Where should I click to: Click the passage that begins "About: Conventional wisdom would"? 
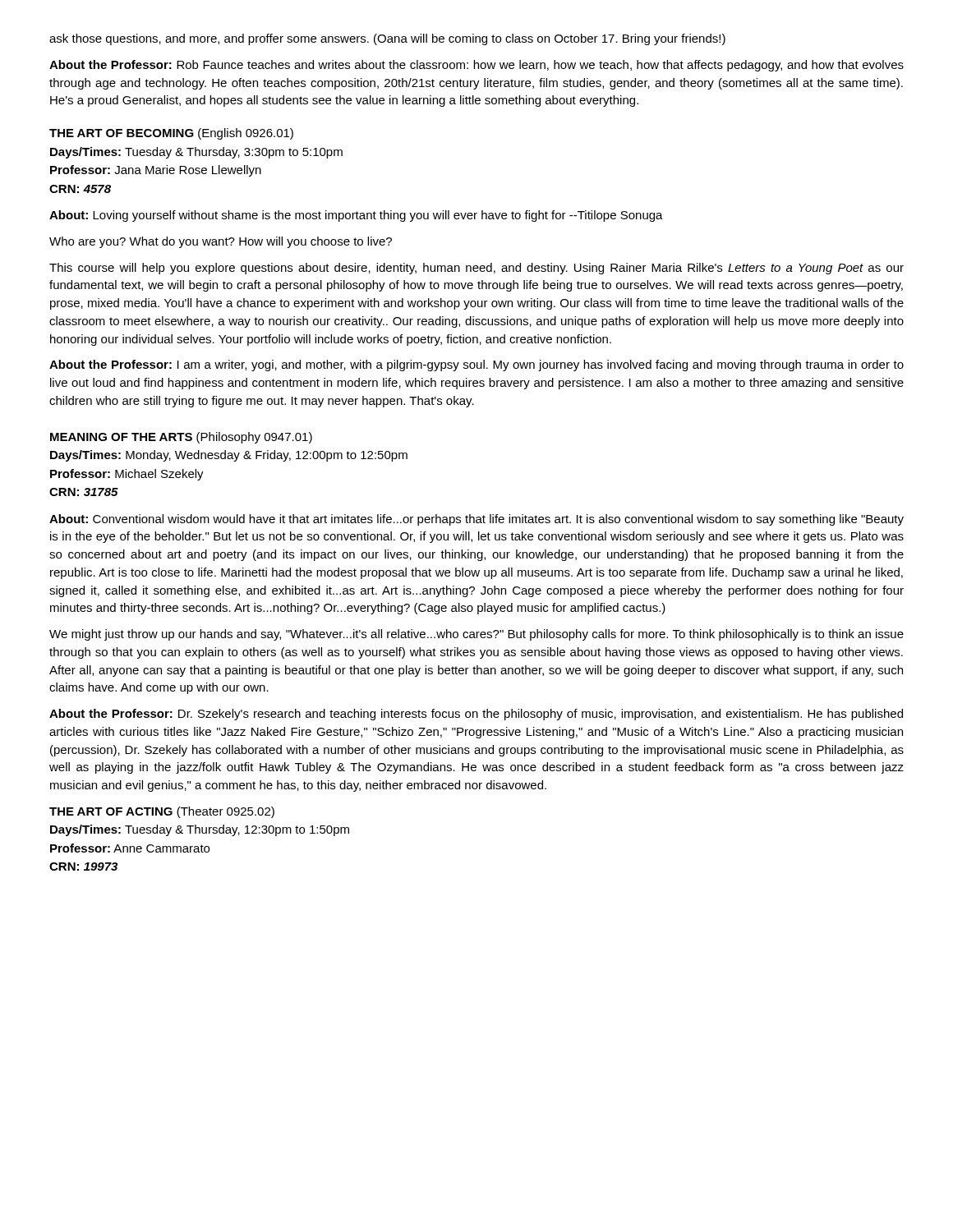coord(476,563)
